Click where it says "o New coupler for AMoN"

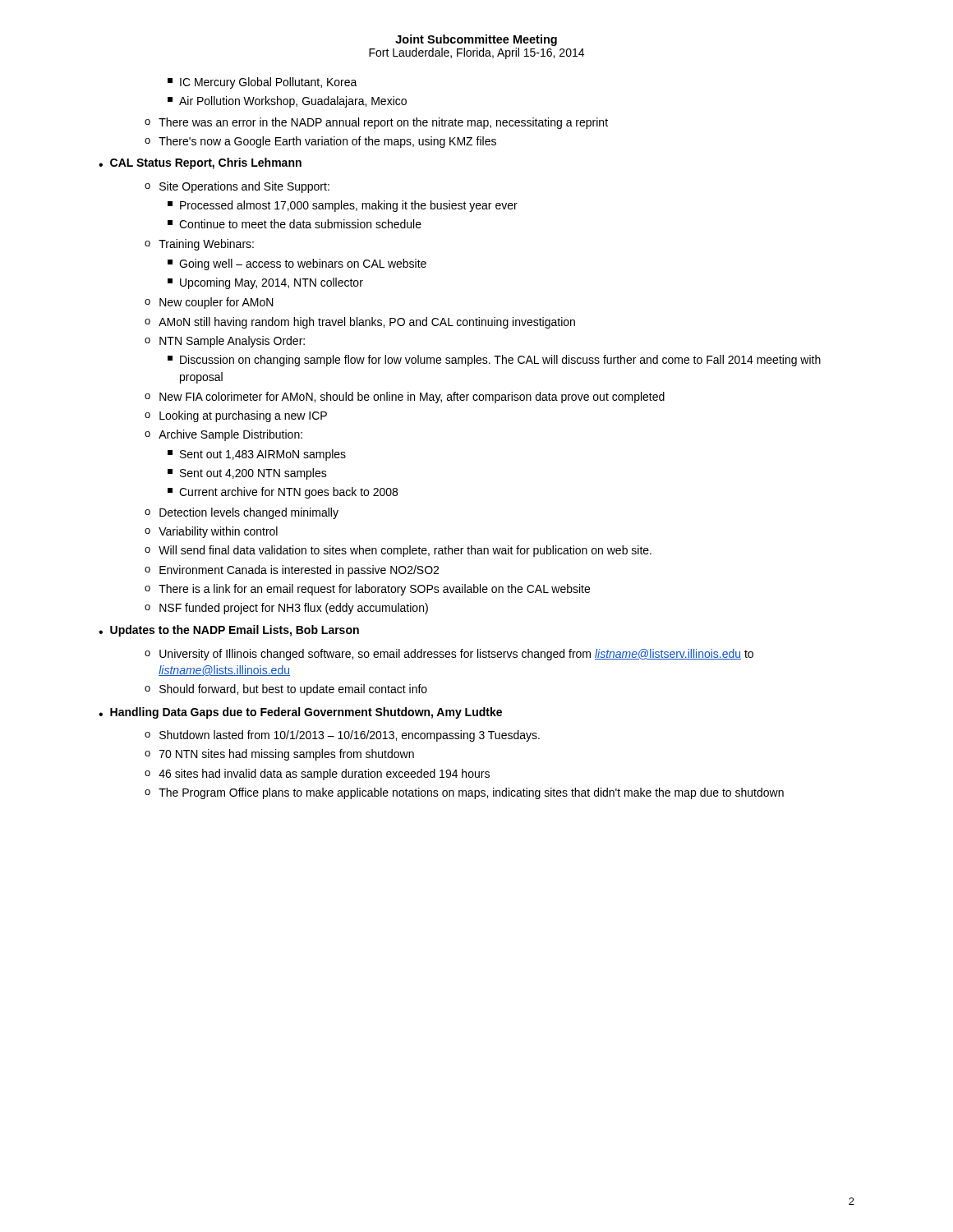pos(209,303)
